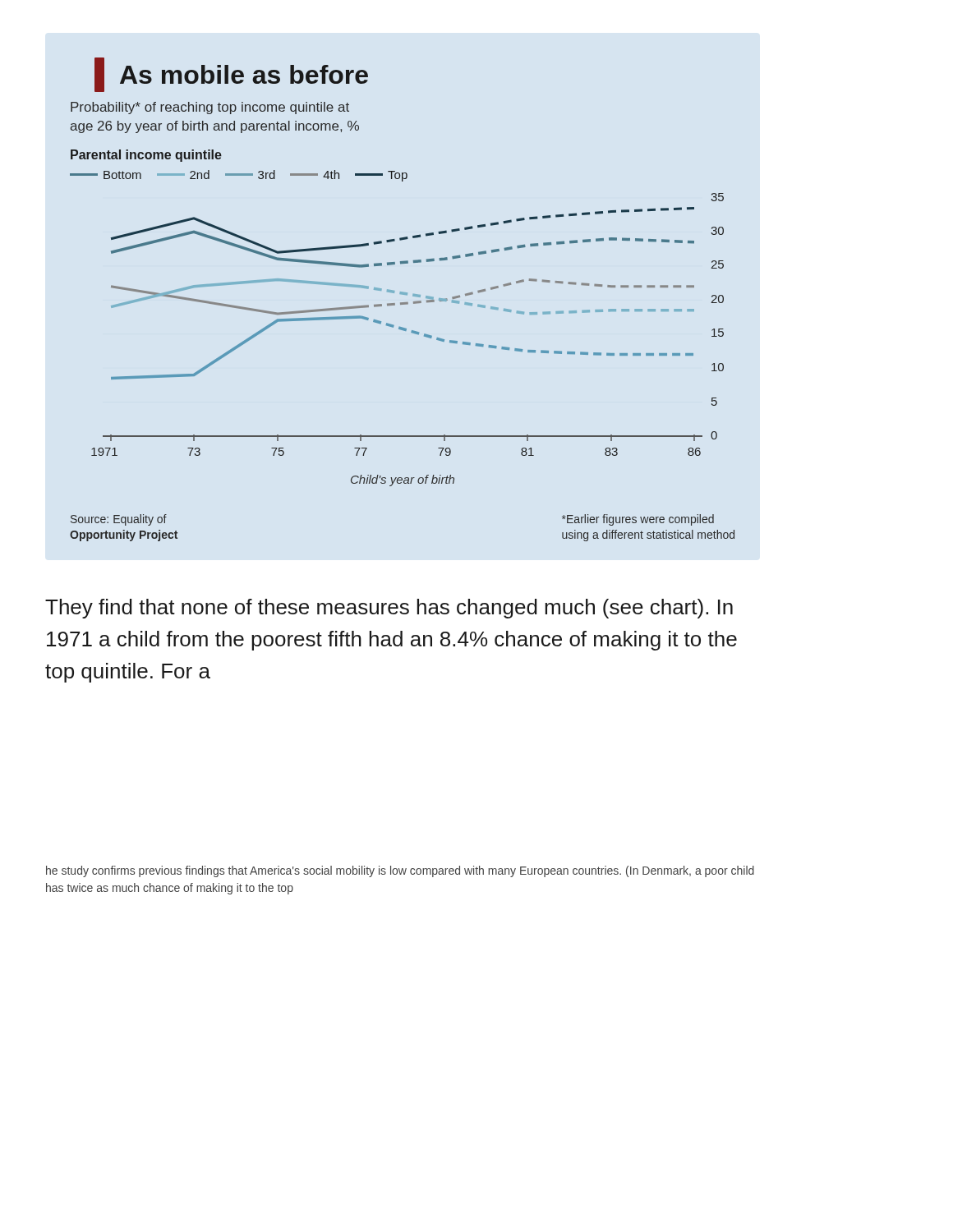Find the block on this page that starts "They find that none of these measures"
Viewport: 953px width, 1232px height.
[x=391, y=639]
